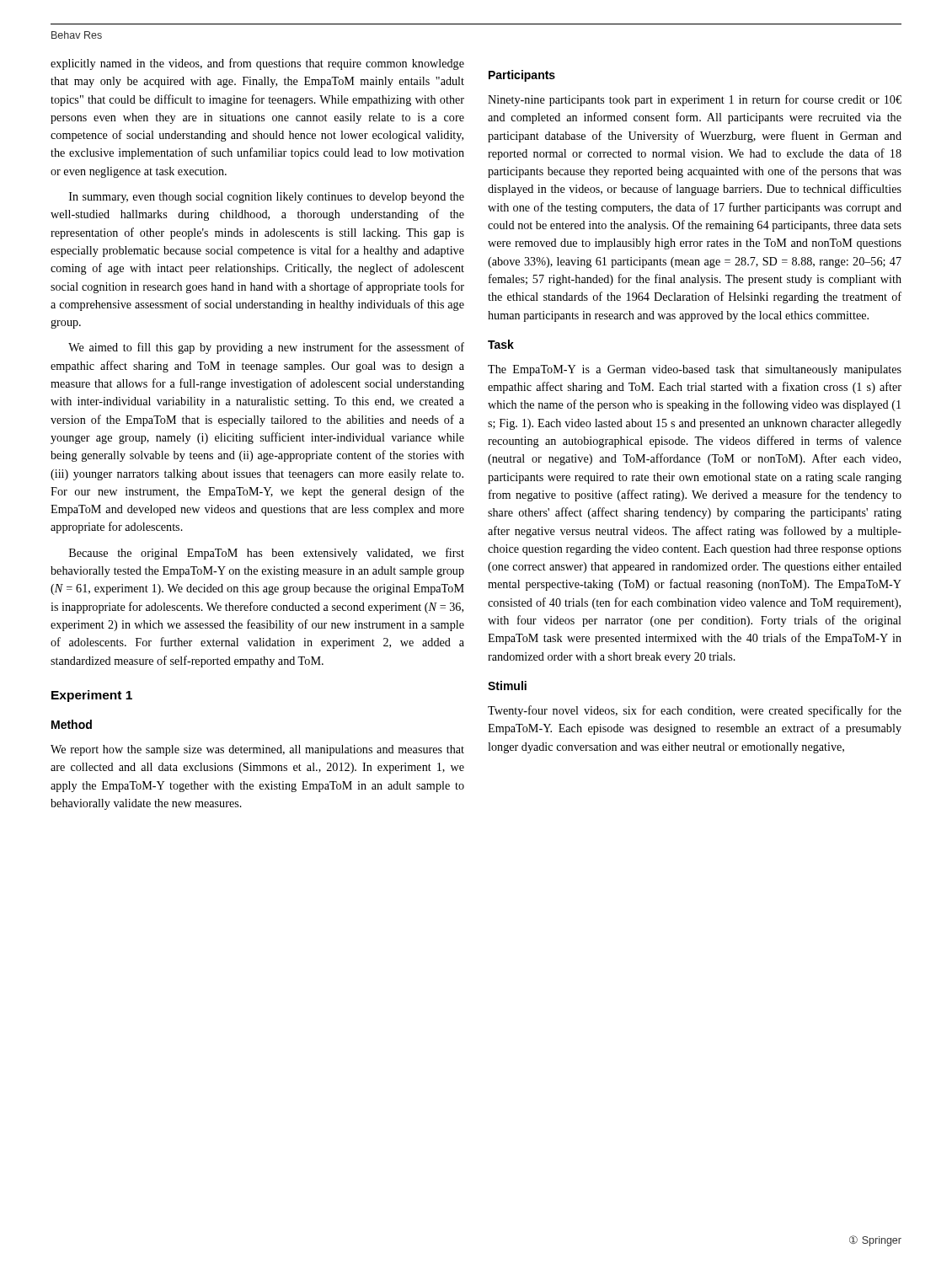Viewport: 952px width, 1264px height.
Task: Click on the text starting "Ninety-nine participants took part"
Action: coord(695,208)
